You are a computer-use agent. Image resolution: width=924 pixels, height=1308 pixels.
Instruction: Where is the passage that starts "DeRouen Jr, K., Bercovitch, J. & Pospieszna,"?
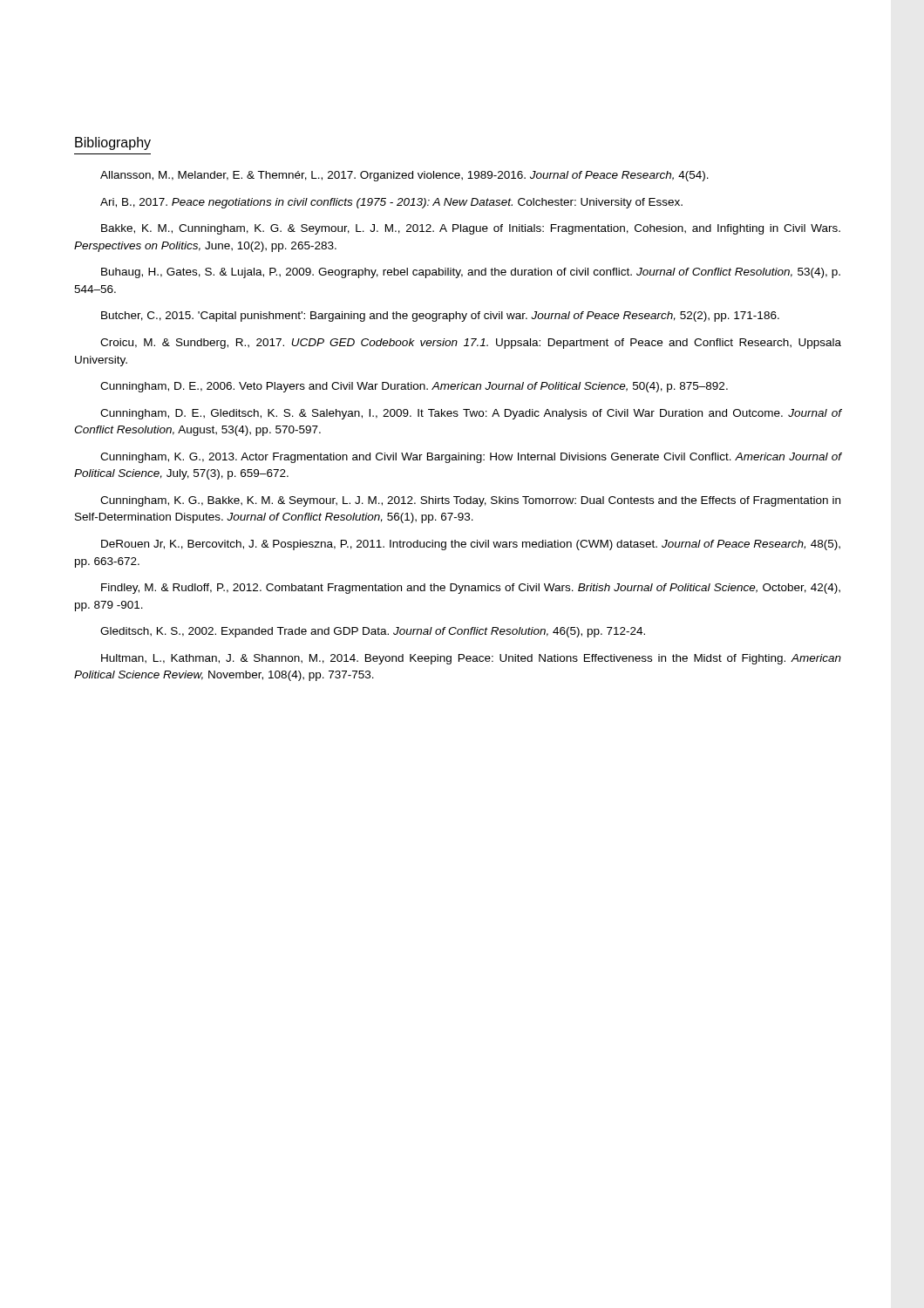tap(458, 552)
